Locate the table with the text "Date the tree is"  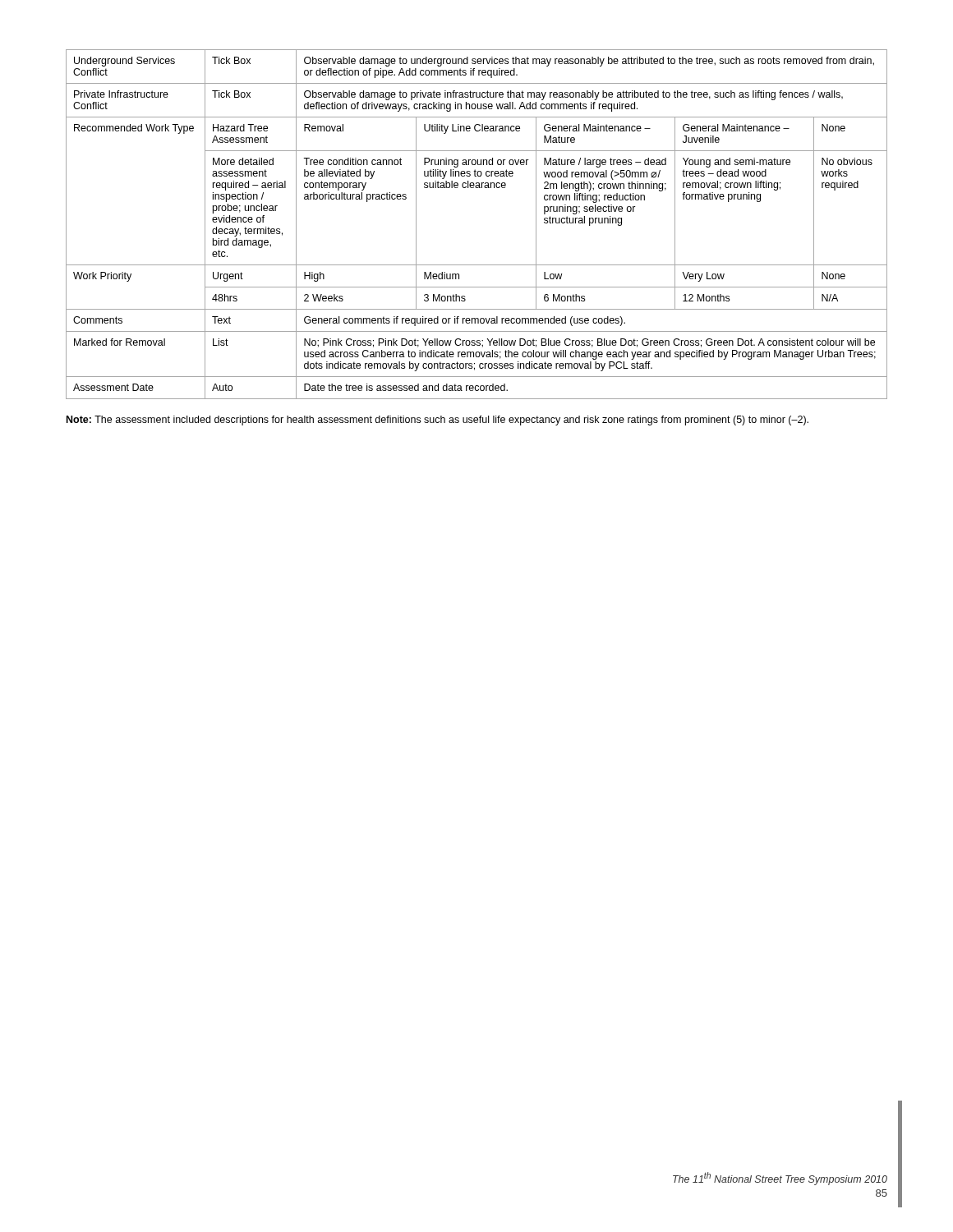(x=476, y=224)
